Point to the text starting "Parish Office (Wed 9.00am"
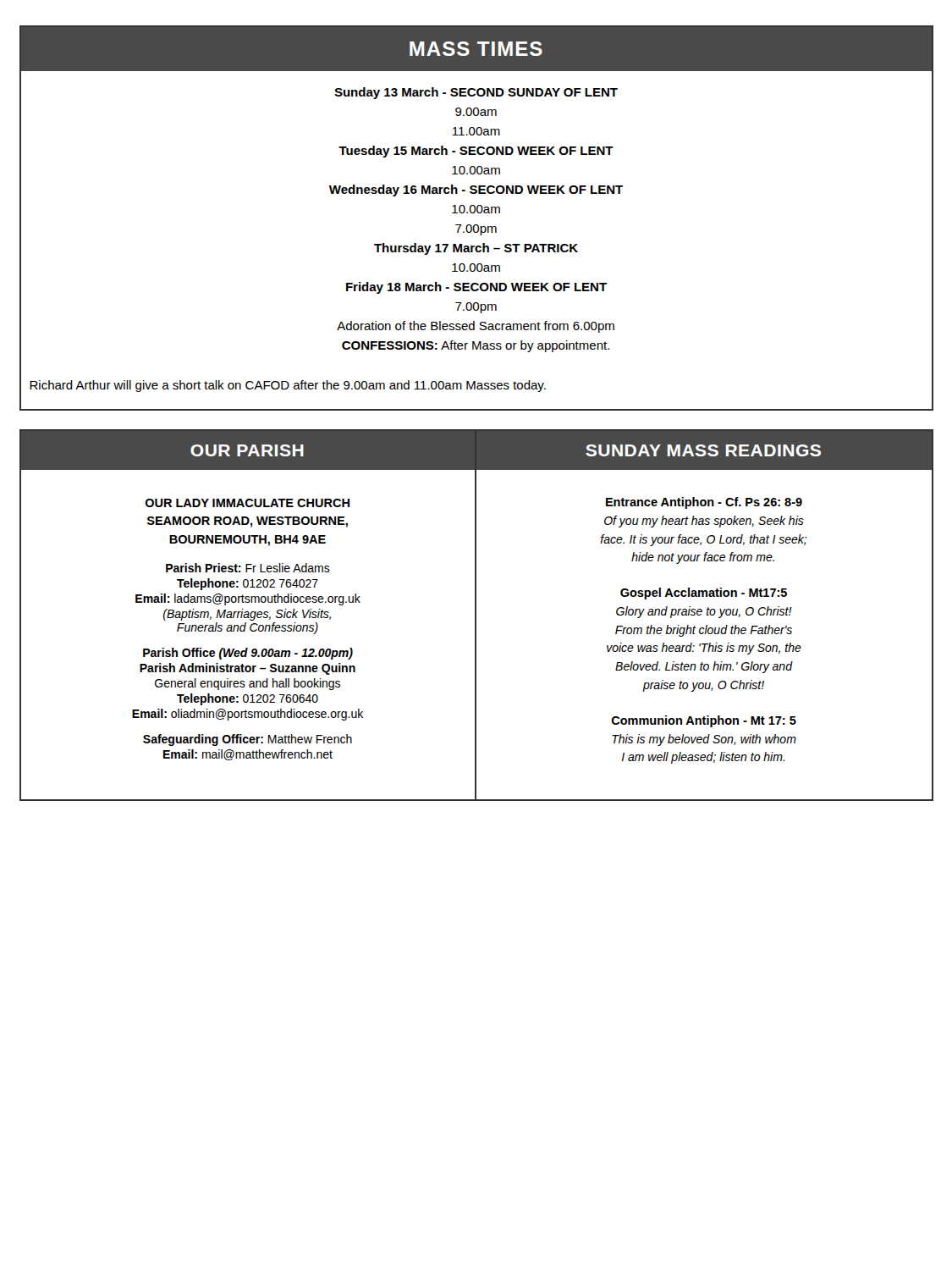Viewport: 952px width, 1270px height. click(x=248, y=683)
